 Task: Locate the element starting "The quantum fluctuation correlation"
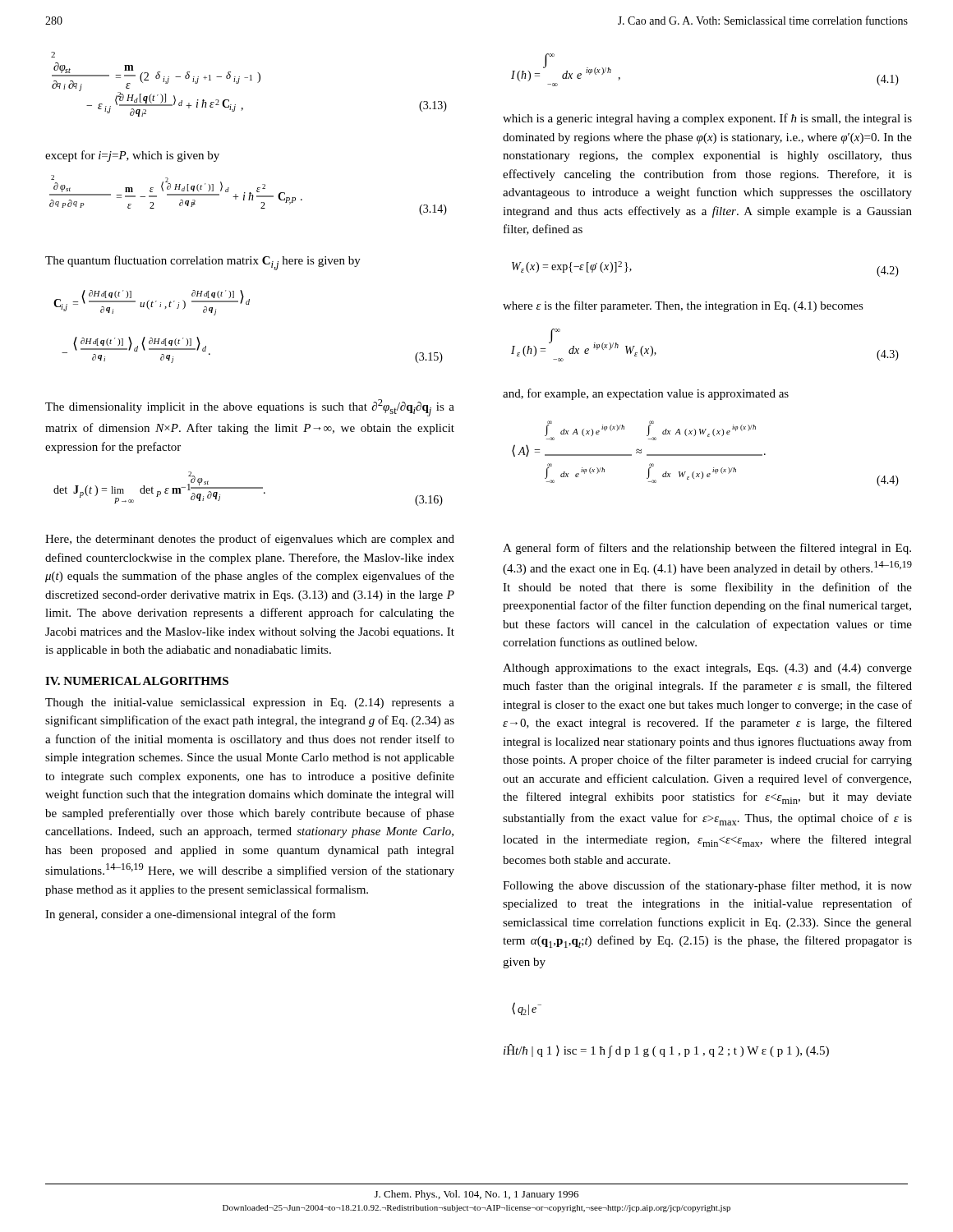pyautogui.click(x=203, y=262)
